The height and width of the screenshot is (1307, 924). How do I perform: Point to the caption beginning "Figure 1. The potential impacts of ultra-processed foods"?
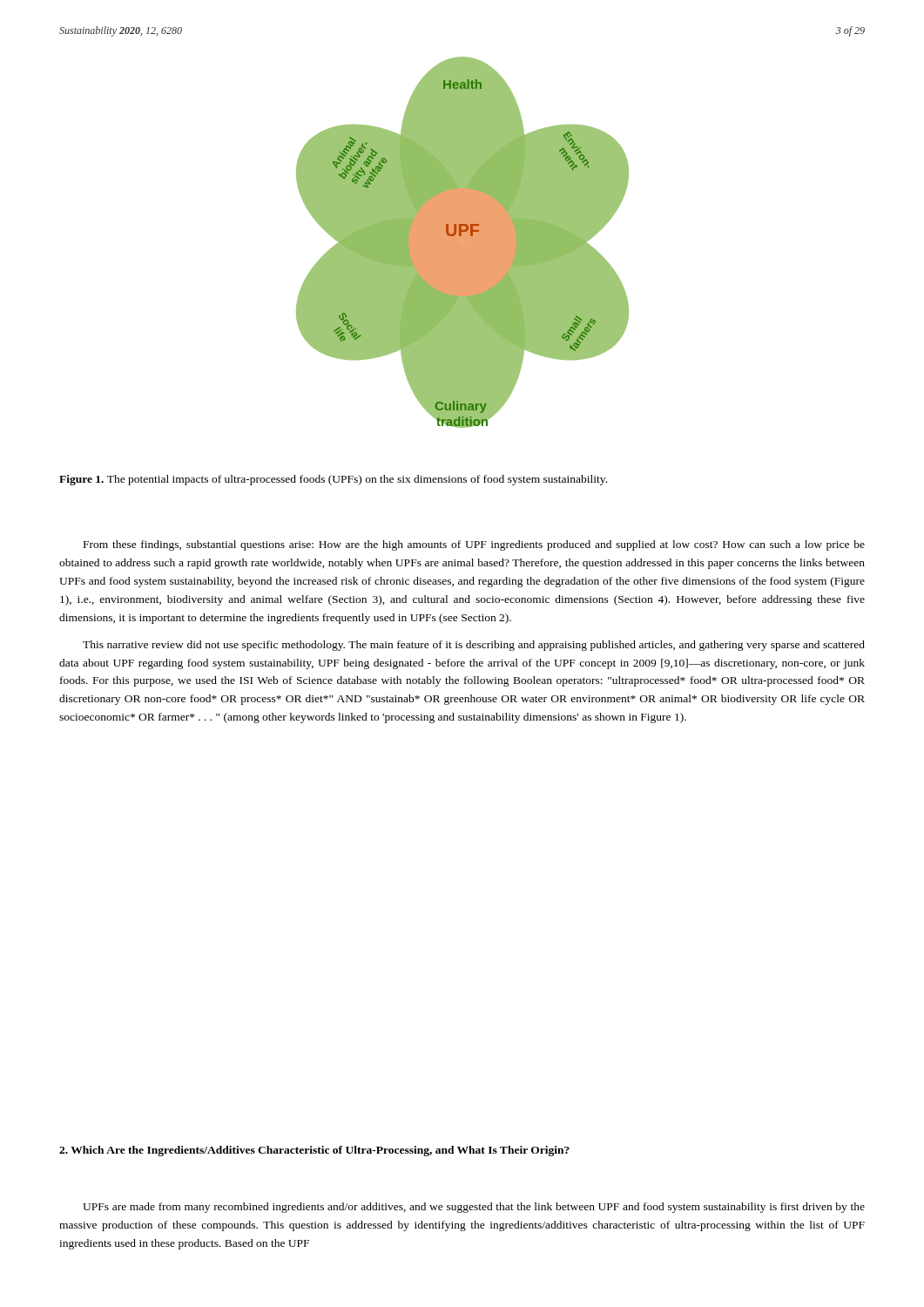pos(334,479)
